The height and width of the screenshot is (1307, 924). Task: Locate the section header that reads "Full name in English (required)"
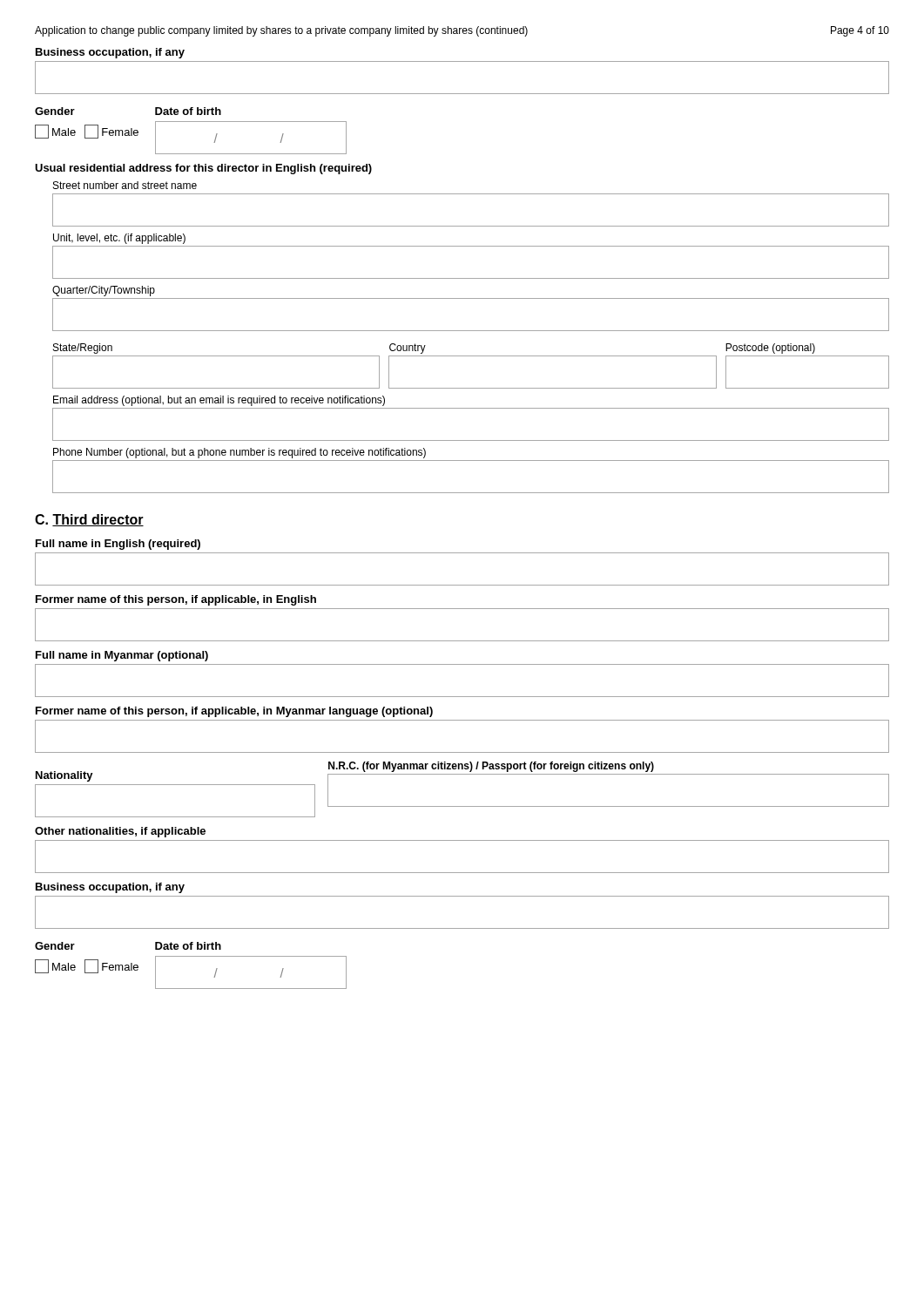click(x=118, y=543)
